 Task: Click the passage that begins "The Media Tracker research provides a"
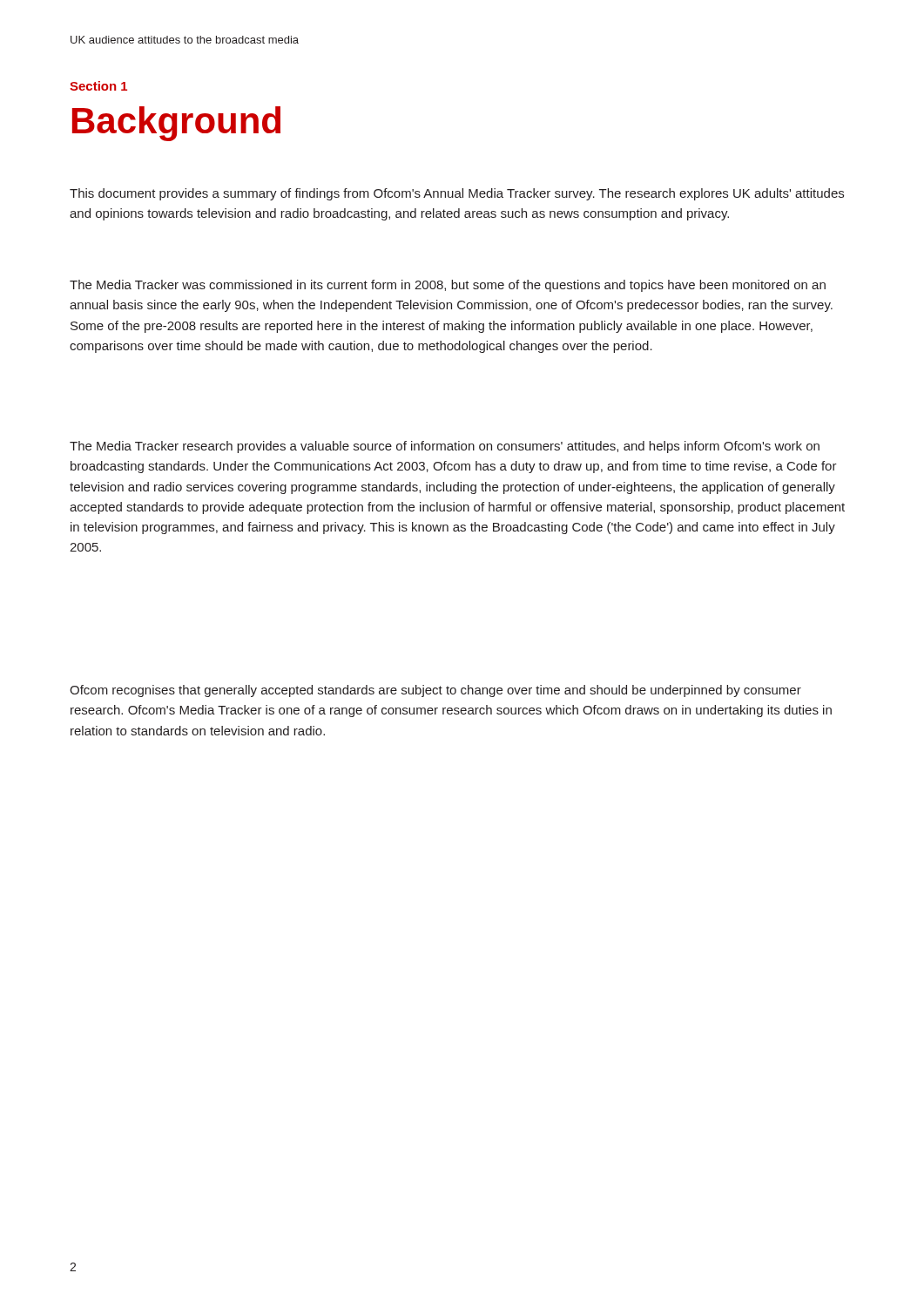tap(457, 496)
